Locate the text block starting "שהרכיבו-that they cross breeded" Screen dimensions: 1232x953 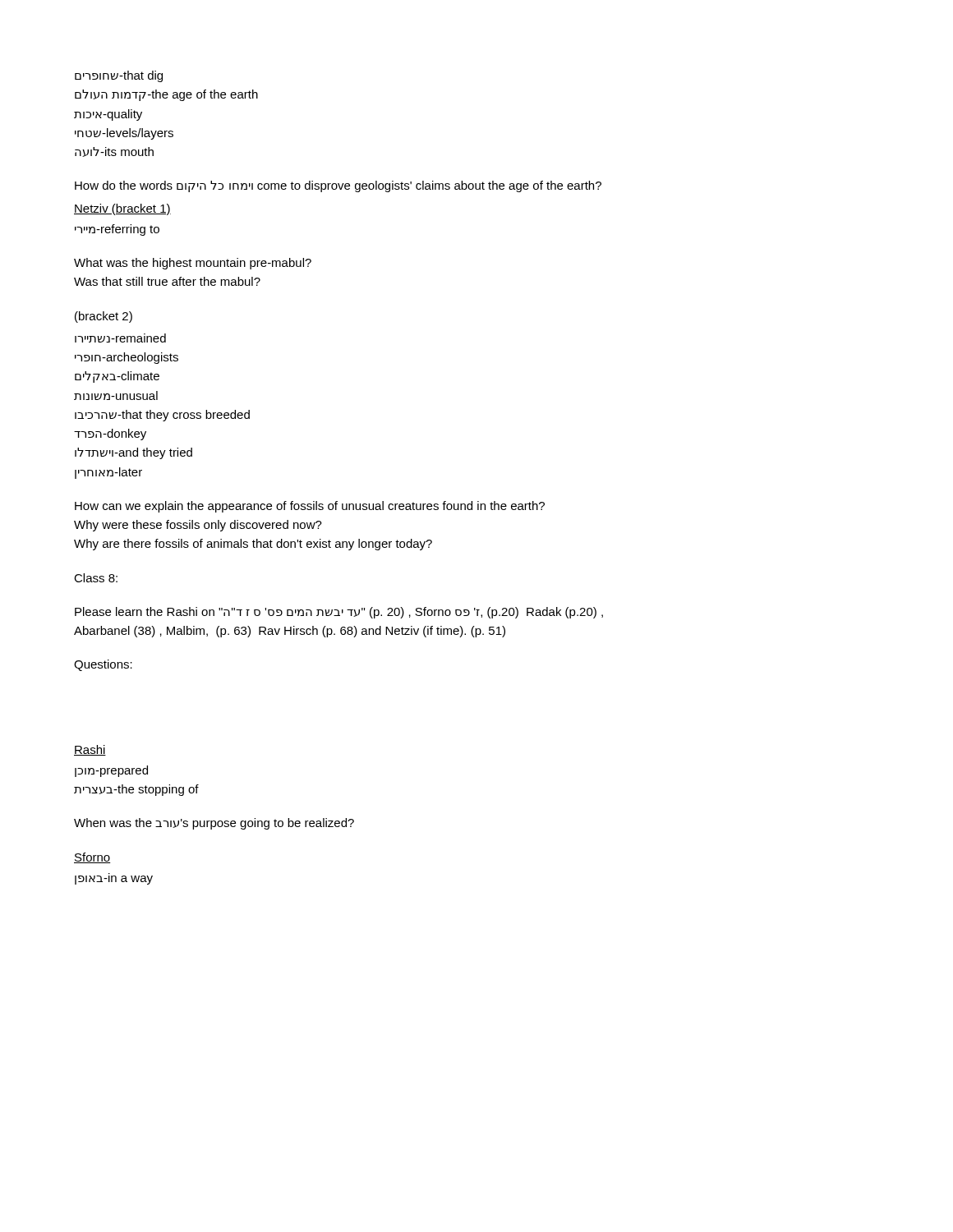pyautogui.click(x=162, y=414)
